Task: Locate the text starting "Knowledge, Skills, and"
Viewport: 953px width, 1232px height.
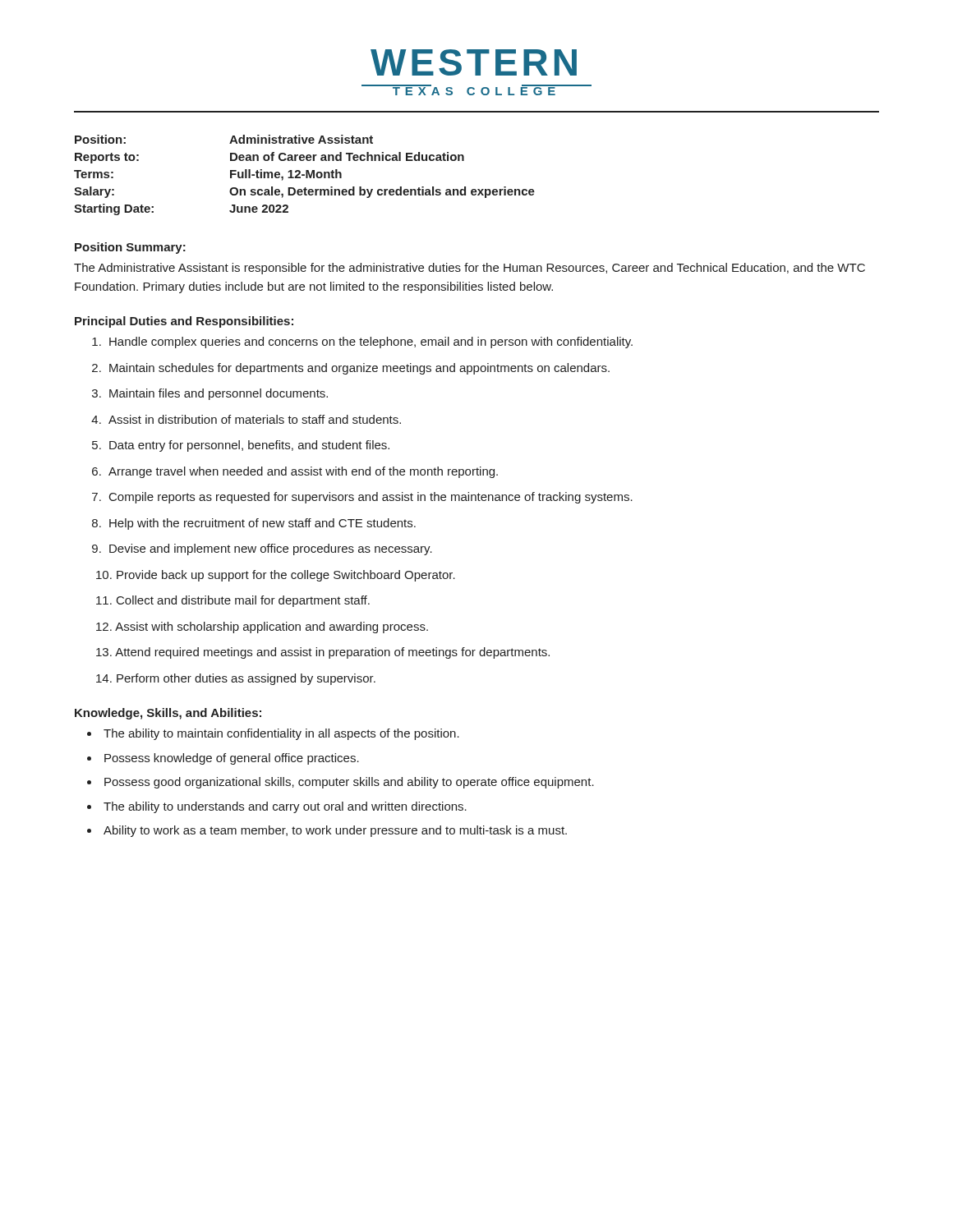Action: click(x=168, y=713)
